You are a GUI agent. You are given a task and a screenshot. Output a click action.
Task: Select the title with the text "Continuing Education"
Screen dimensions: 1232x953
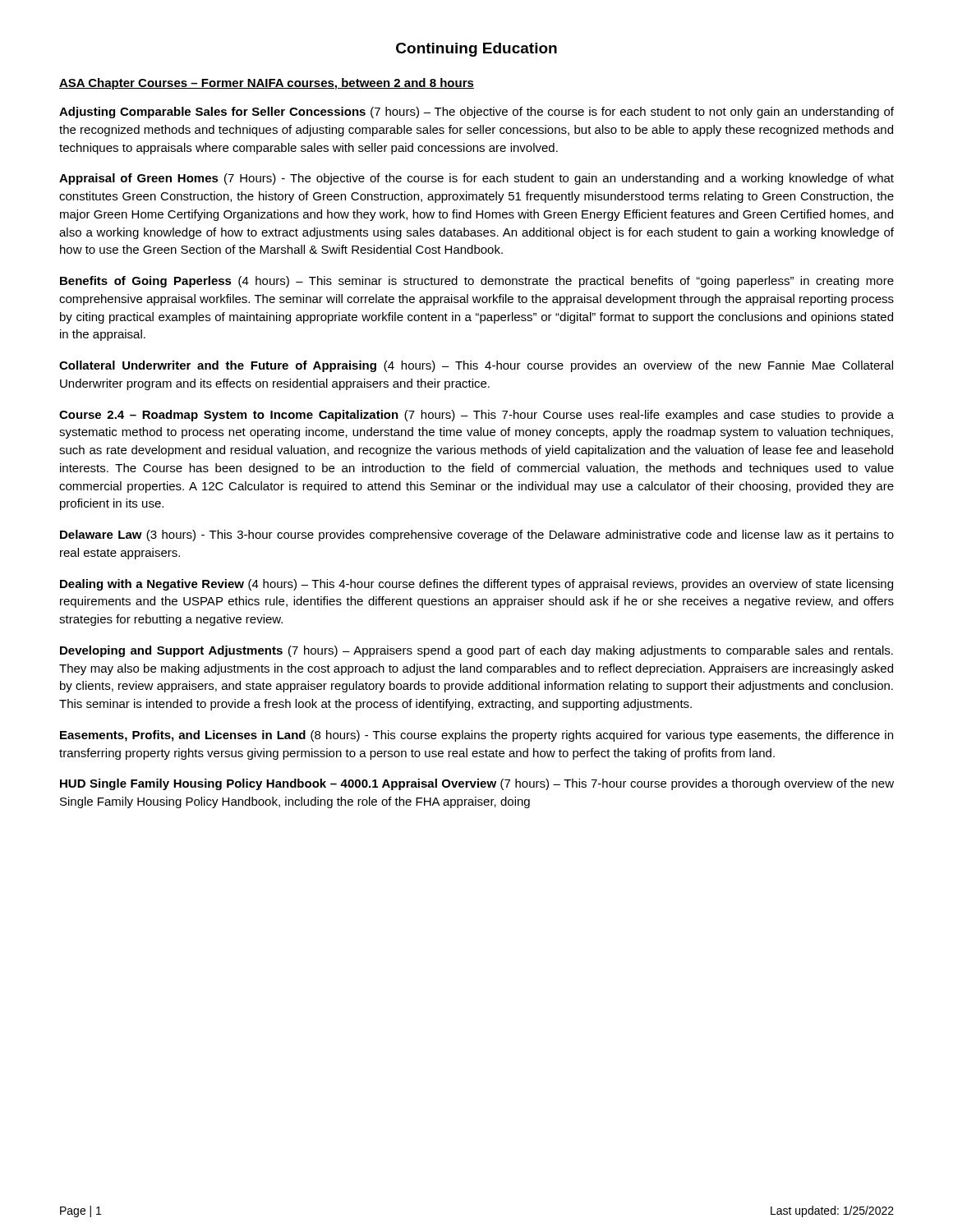point(476,48)
